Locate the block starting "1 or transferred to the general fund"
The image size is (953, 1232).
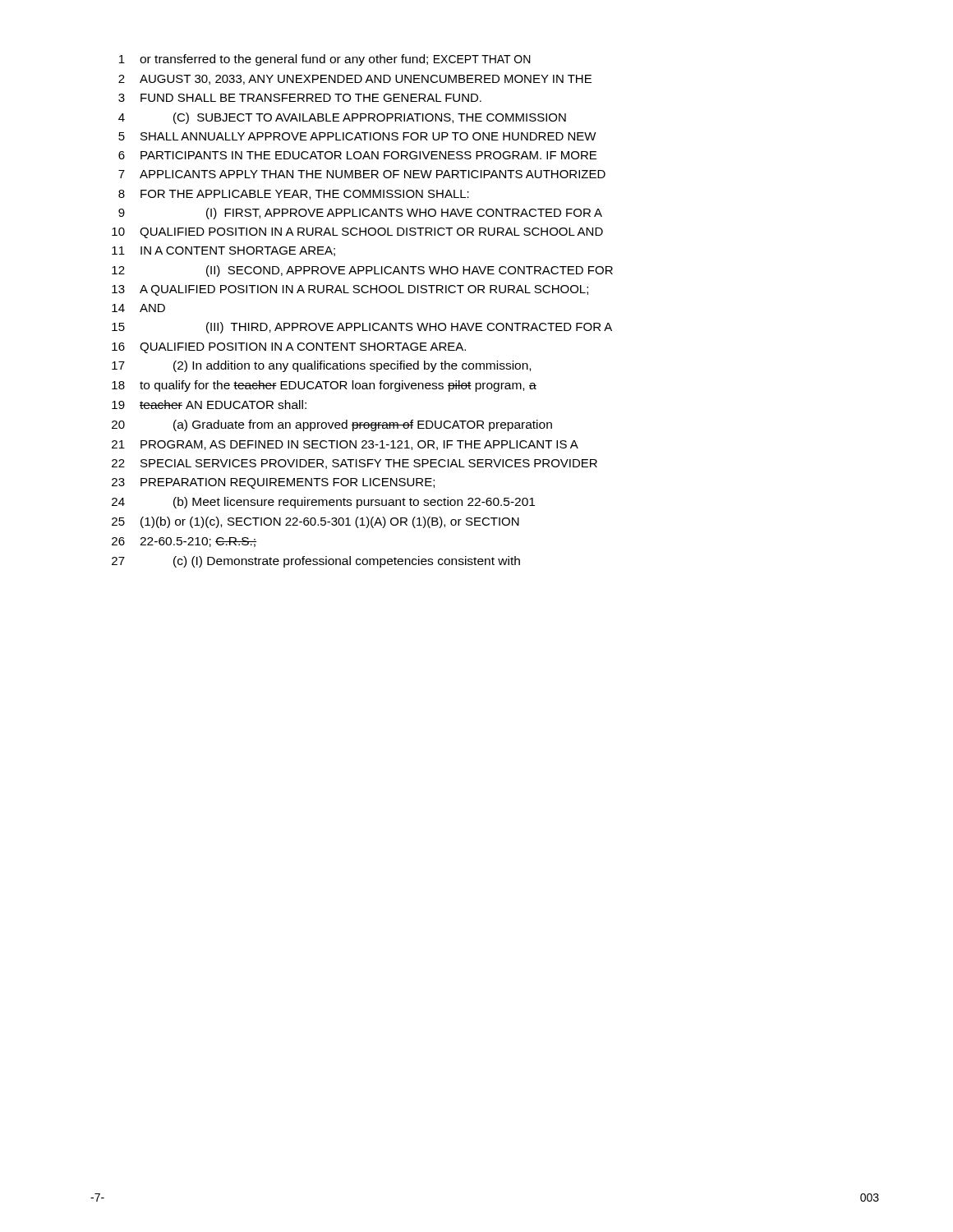coord(485,59)
